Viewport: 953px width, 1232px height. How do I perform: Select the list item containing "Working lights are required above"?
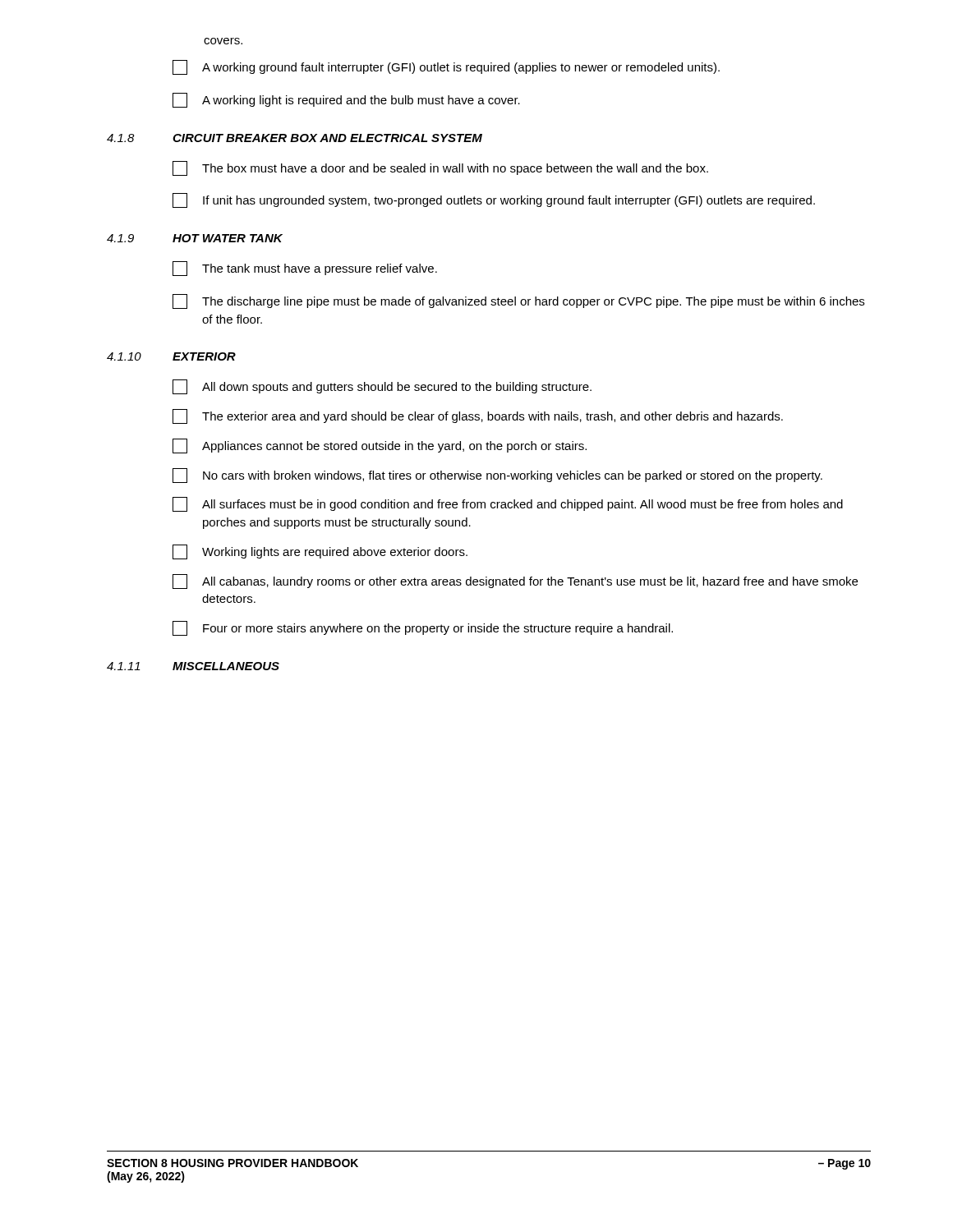tap(320, 552)
